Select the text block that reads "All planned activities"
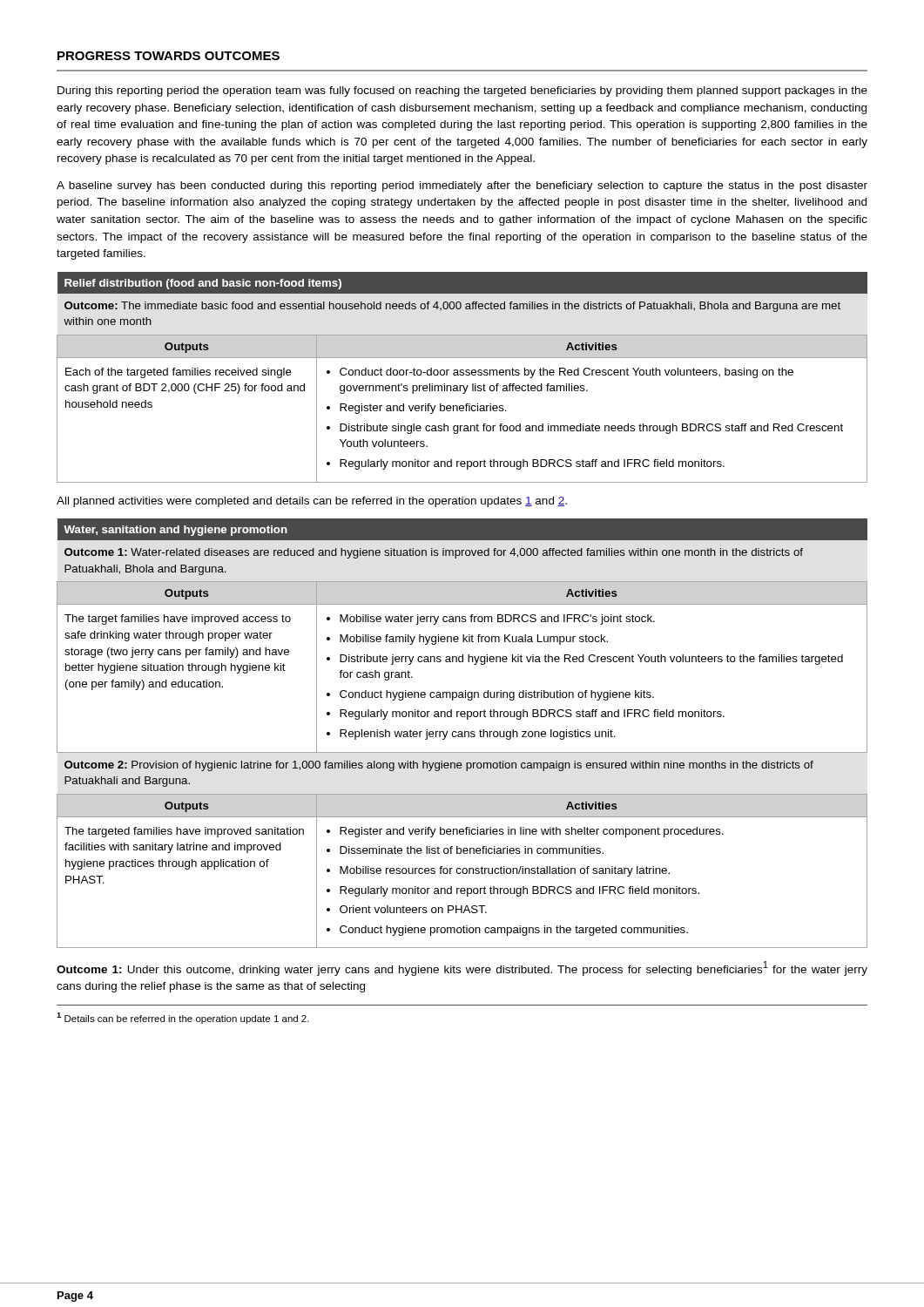Image resolution: width=924 pixels, height=1307 pixels. [x=312, y=500]
